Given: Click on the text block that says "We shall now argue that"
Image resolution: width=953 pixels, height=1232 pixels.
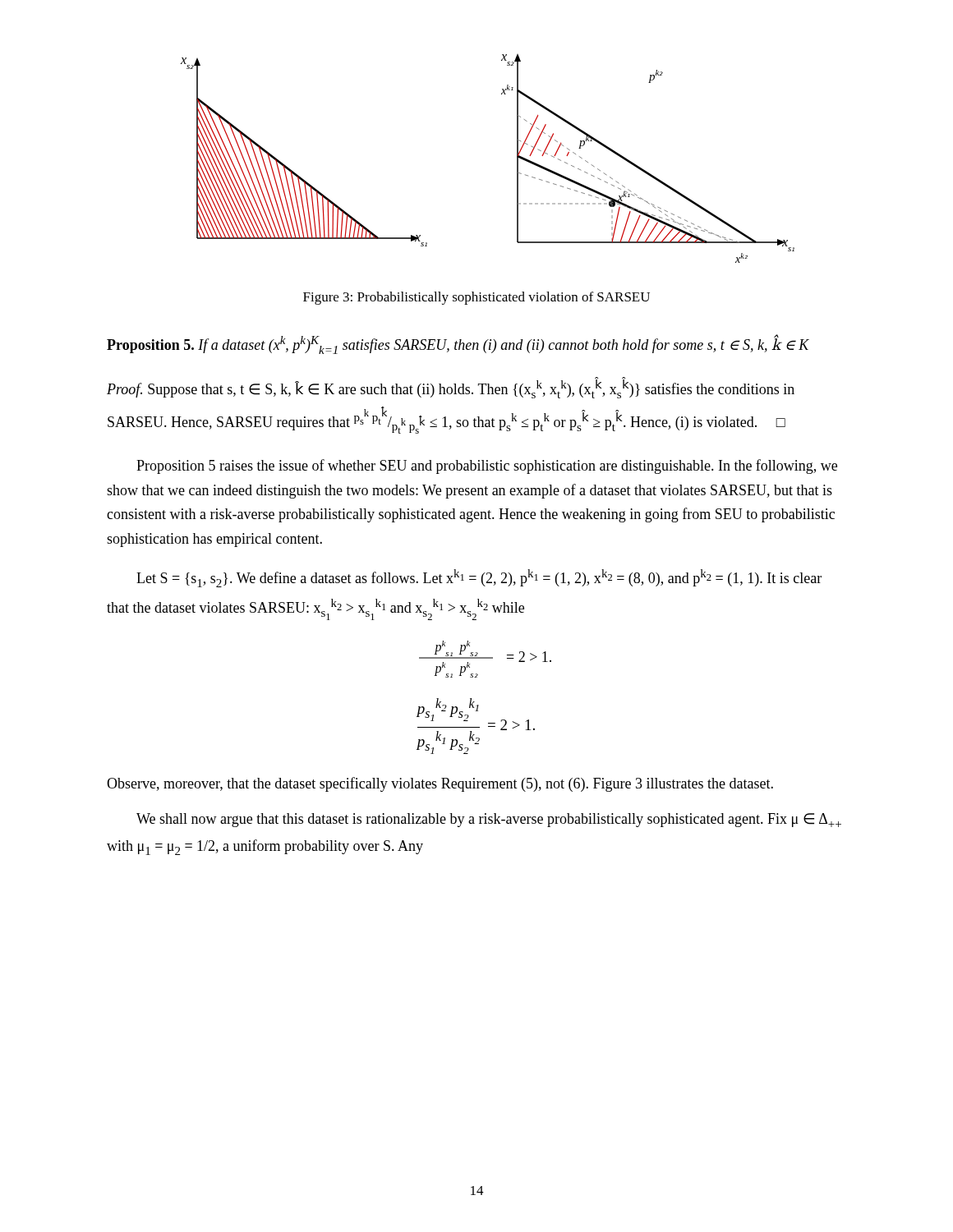Looking at the screenshot, I should pyautogui.click(x=474, y=834).
